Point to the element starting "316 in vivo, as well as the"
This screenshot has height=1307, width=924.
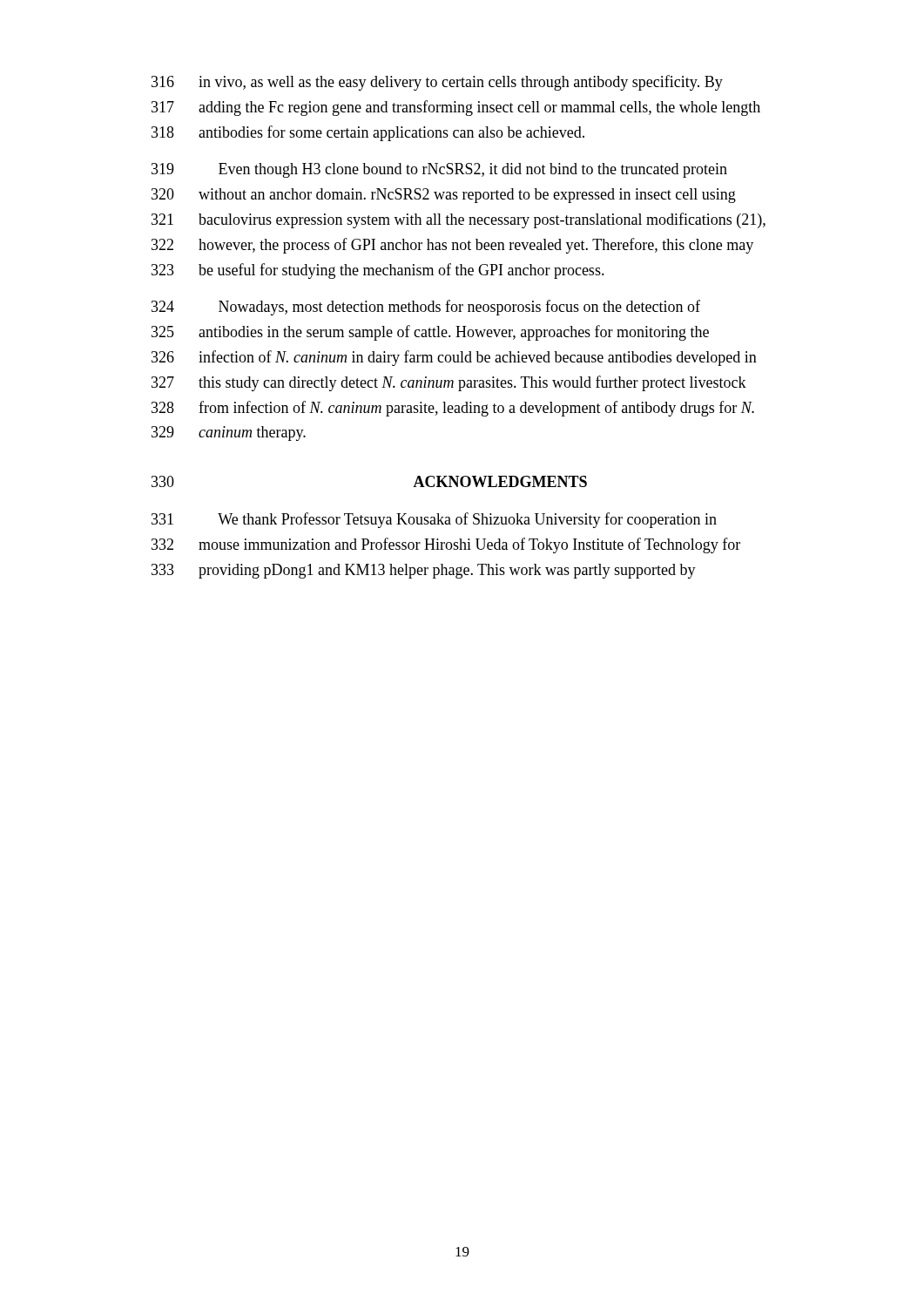[x=462, y=107]
